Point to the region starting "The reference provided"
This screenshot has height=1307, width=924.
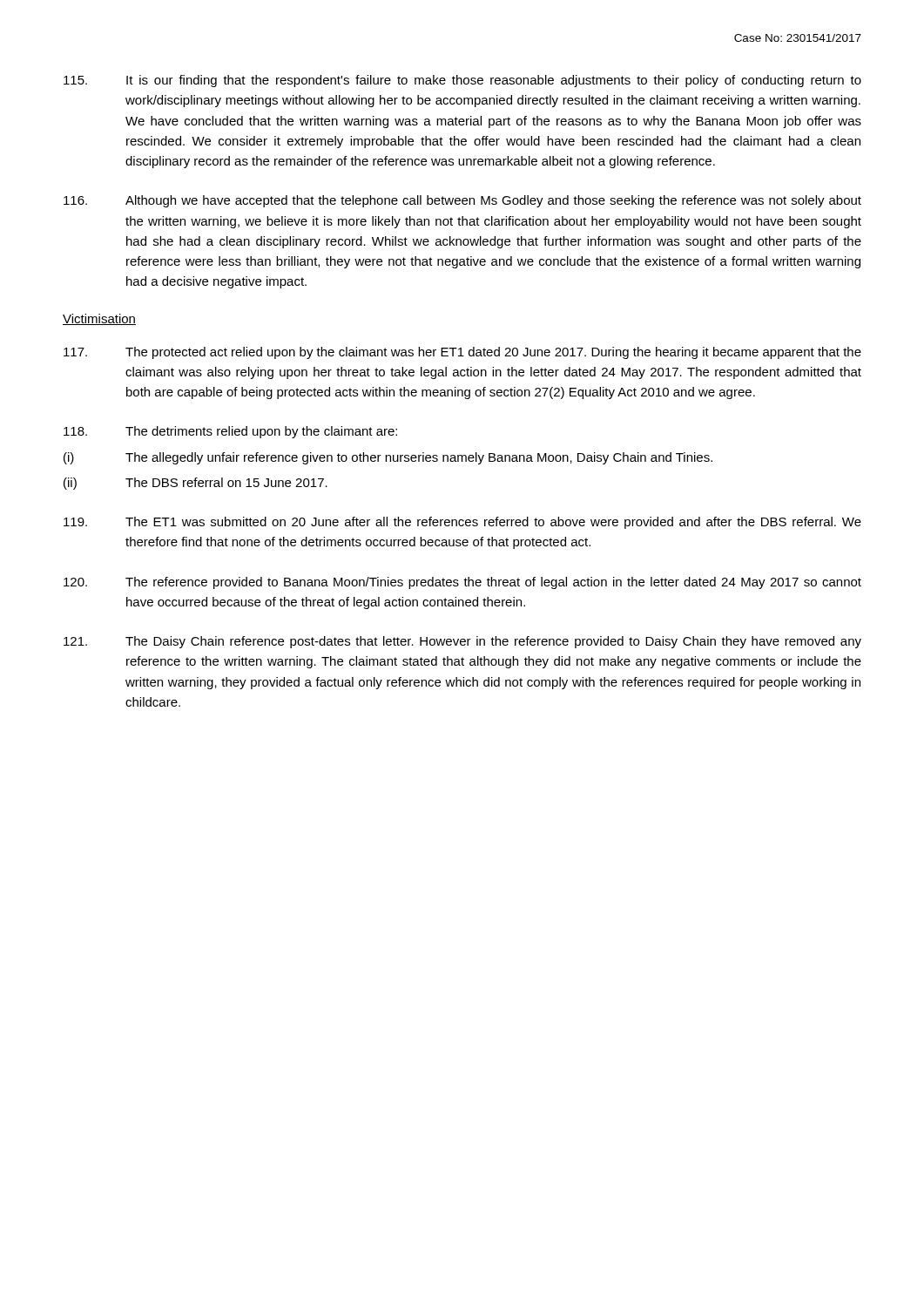coord(462,591)
